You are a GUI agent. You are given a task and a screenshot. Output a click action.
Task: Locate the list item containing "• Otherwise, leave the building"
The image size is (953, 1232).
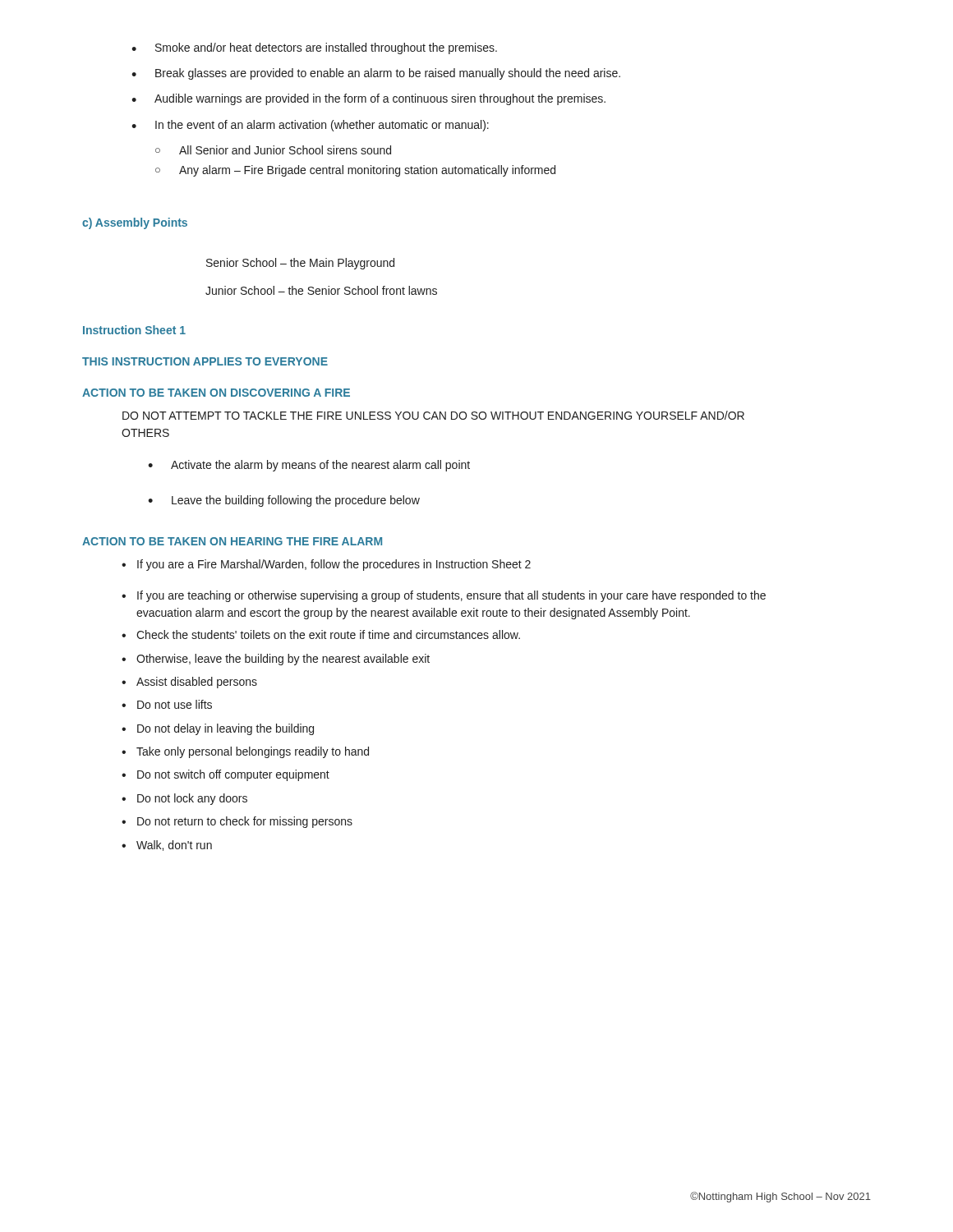[x=276, y=660]
